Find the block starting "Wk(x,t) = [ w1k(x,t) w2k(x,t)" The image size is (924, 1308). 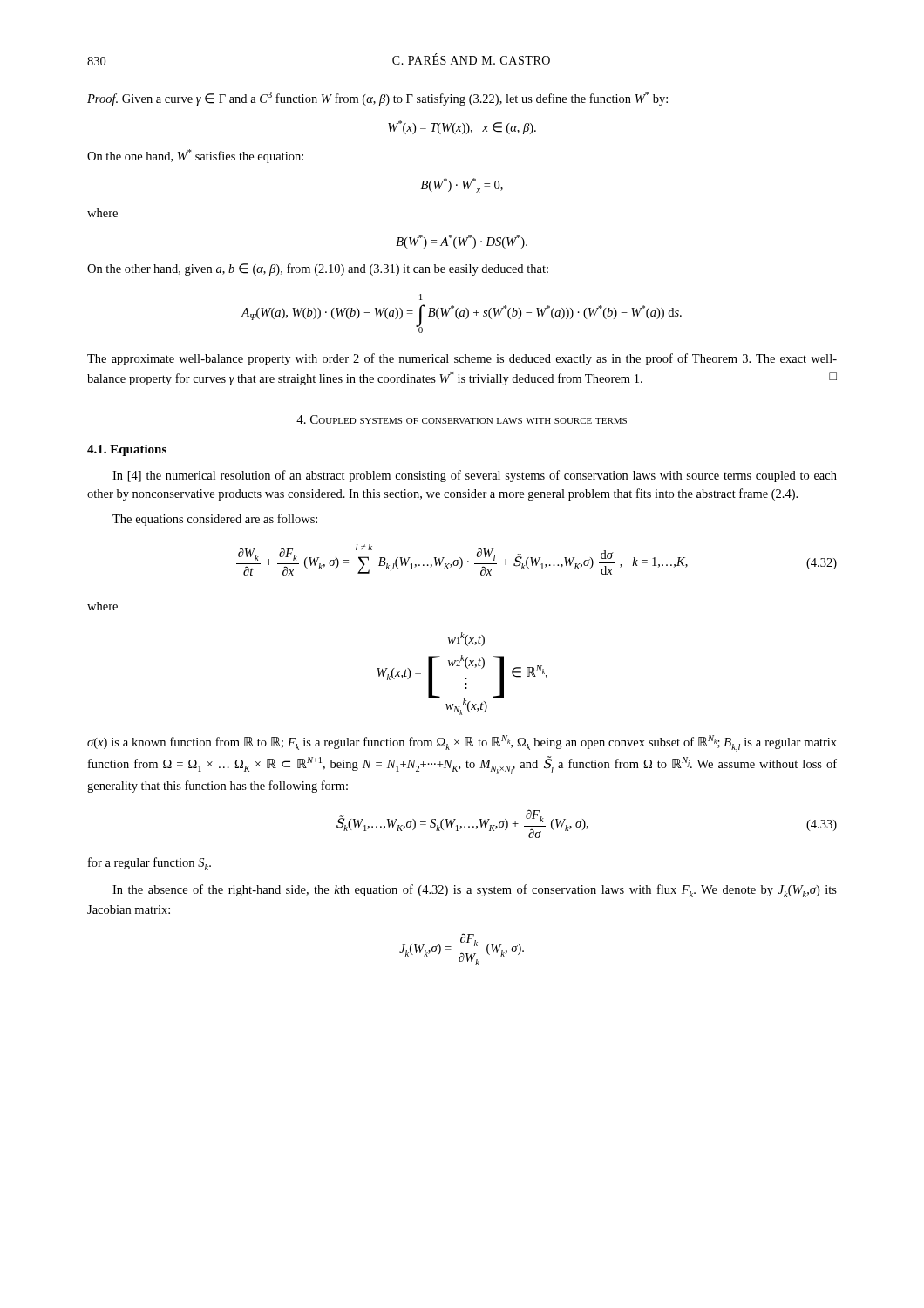[462, 674]
